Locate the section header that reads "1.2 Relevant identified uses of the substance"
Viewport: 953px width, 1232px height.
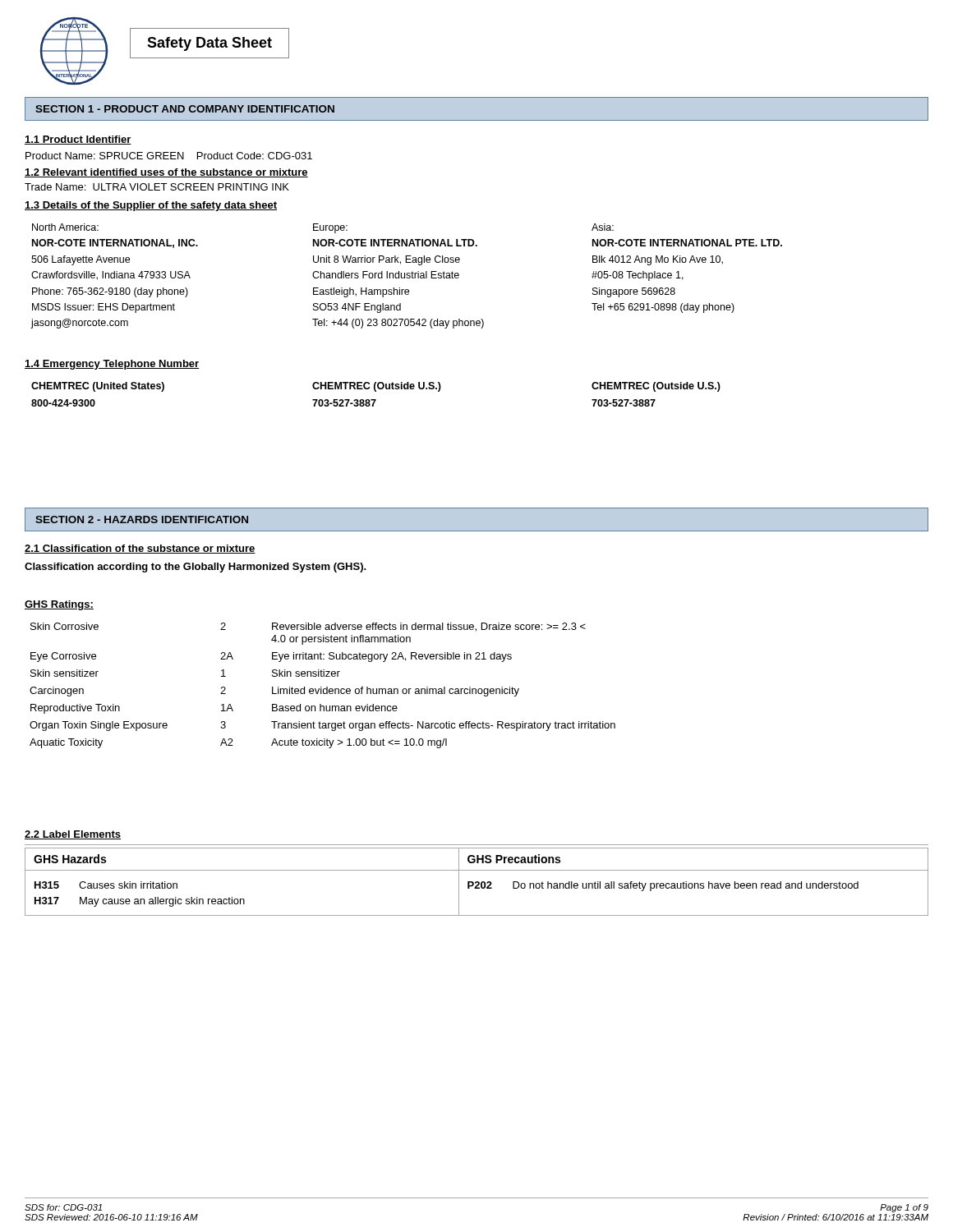(x=166, y=172)
